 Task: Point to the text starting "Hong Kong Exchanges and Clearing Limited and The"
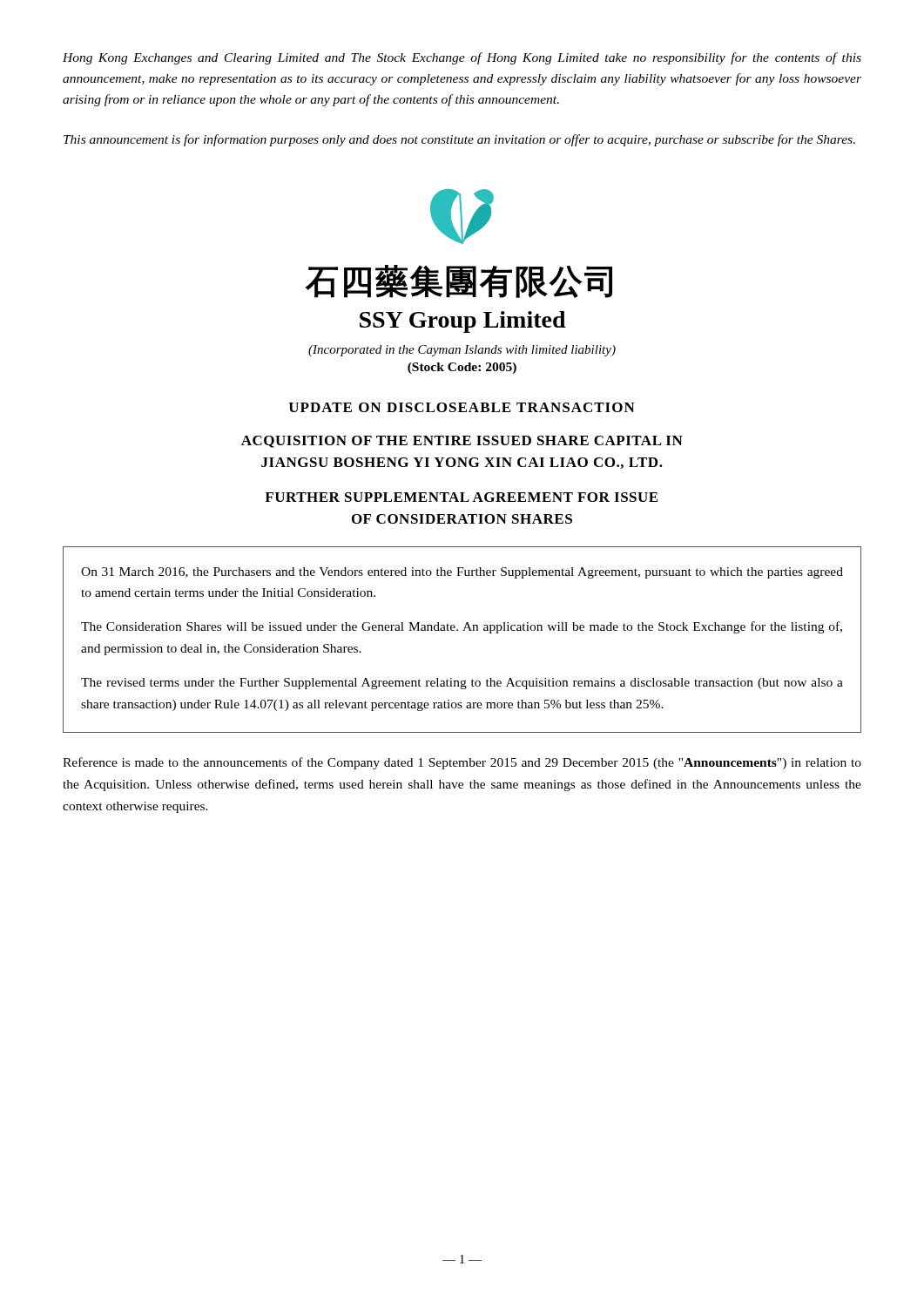[x=462, y=78]
